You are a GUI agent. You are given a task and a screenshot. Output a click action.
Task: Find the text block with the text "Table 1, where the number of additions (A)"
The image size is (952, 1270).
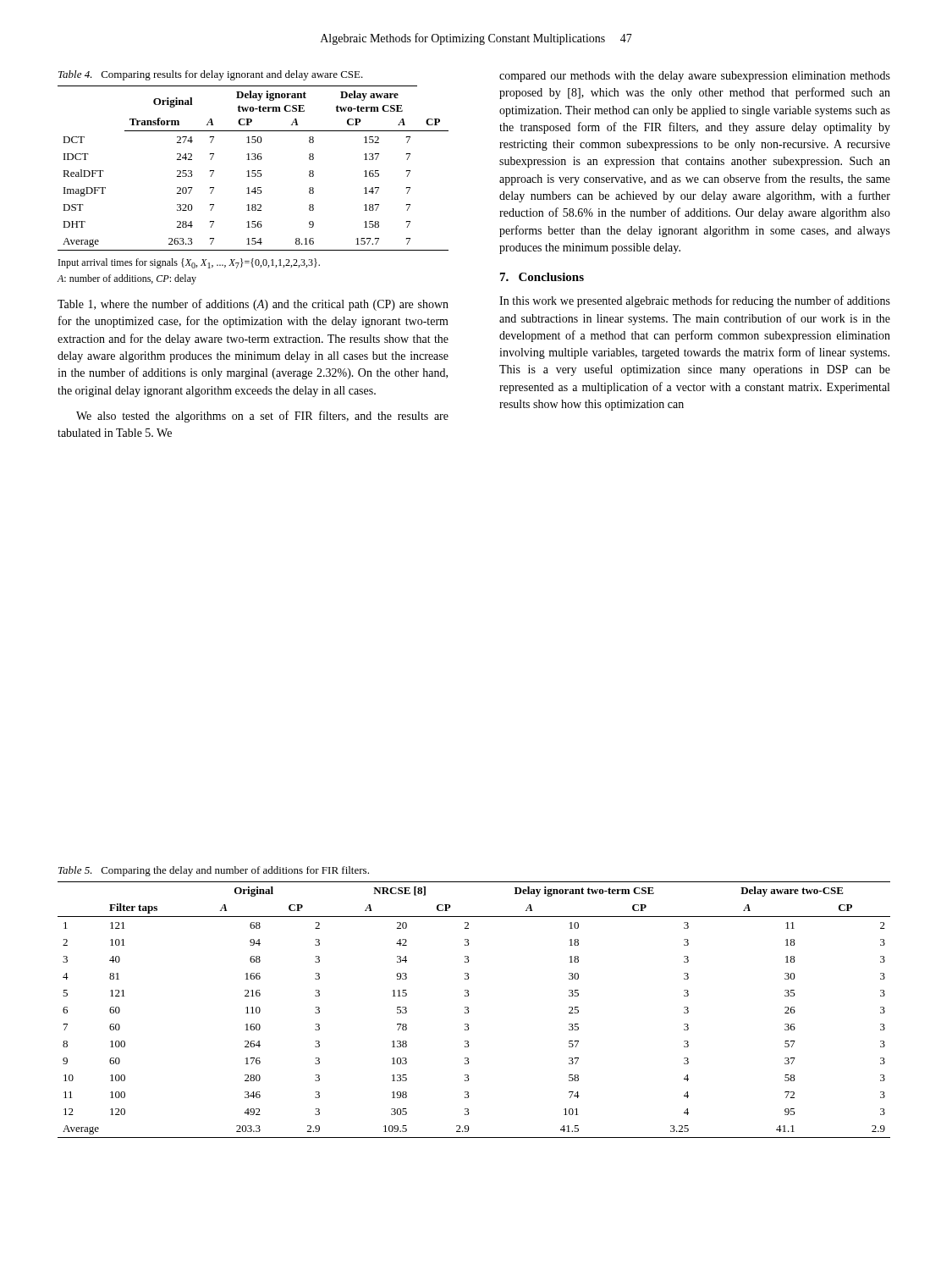pos(253,347)
